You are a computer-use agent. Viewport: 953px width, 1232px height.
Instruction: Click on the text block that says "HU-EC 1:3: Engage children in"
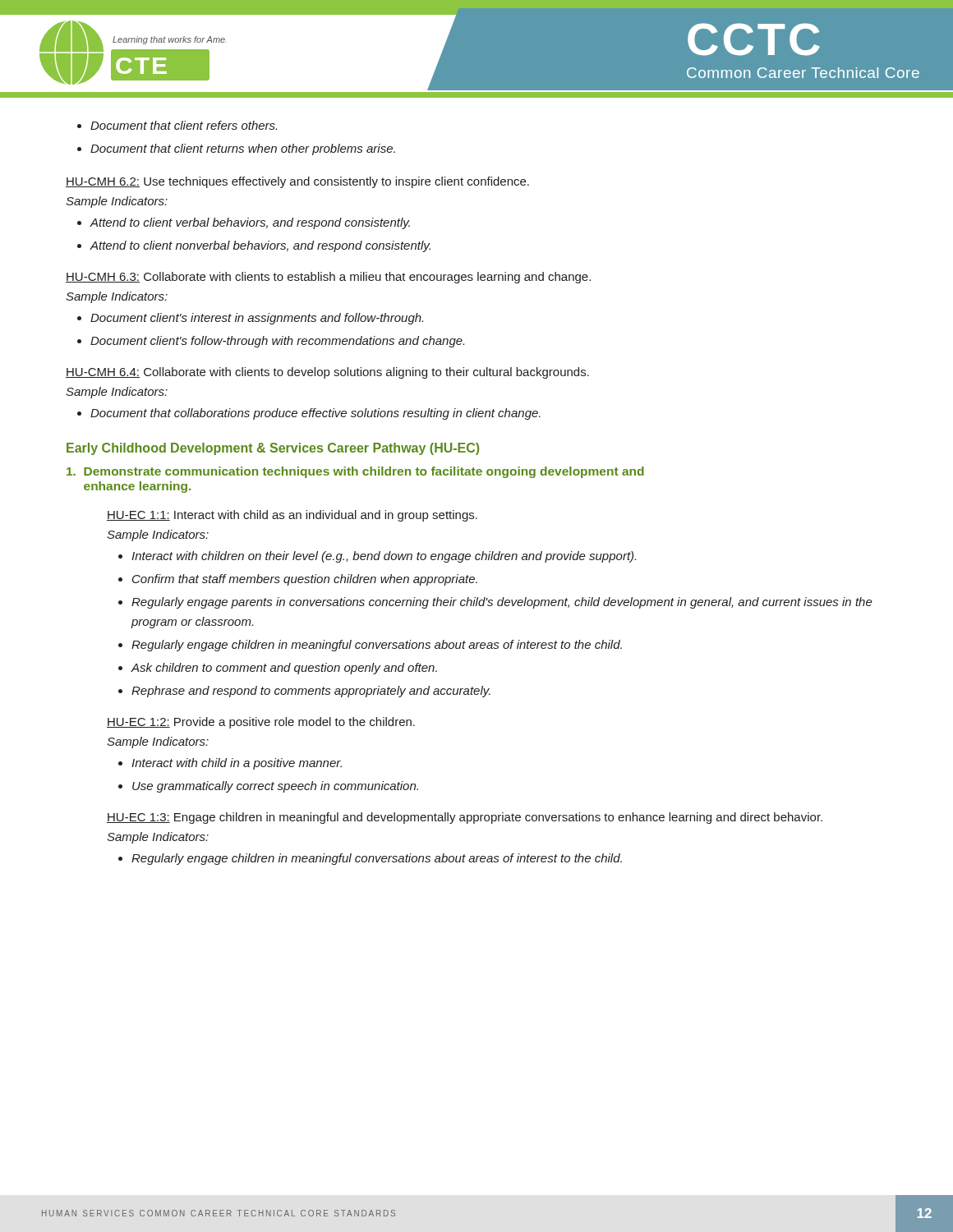(x=465, y=827)
